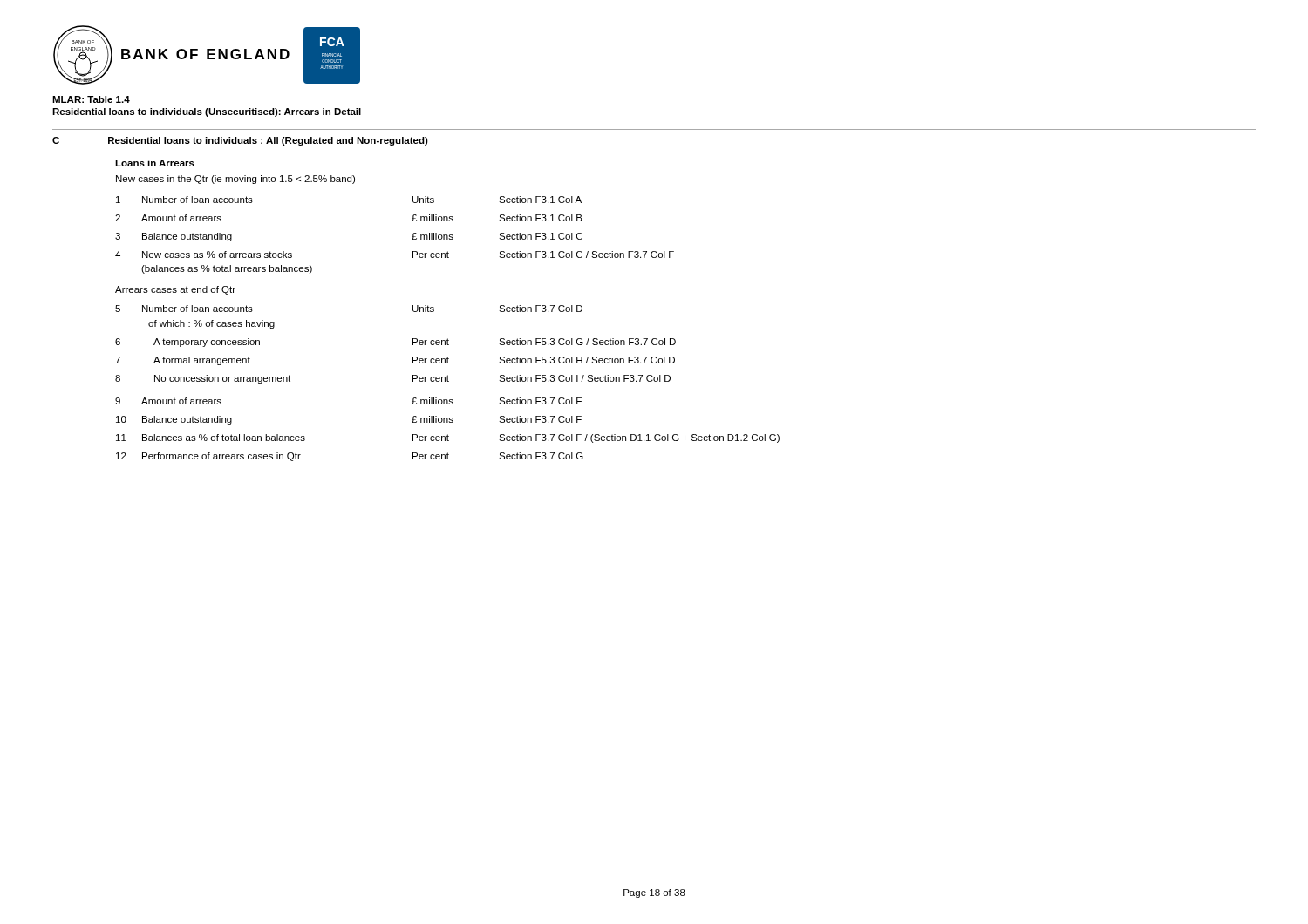Select the element starting "6 A temporary concession Per cent Section F5.3"
The width and height of the screenshot is (1308, 924).
point(685,341)
